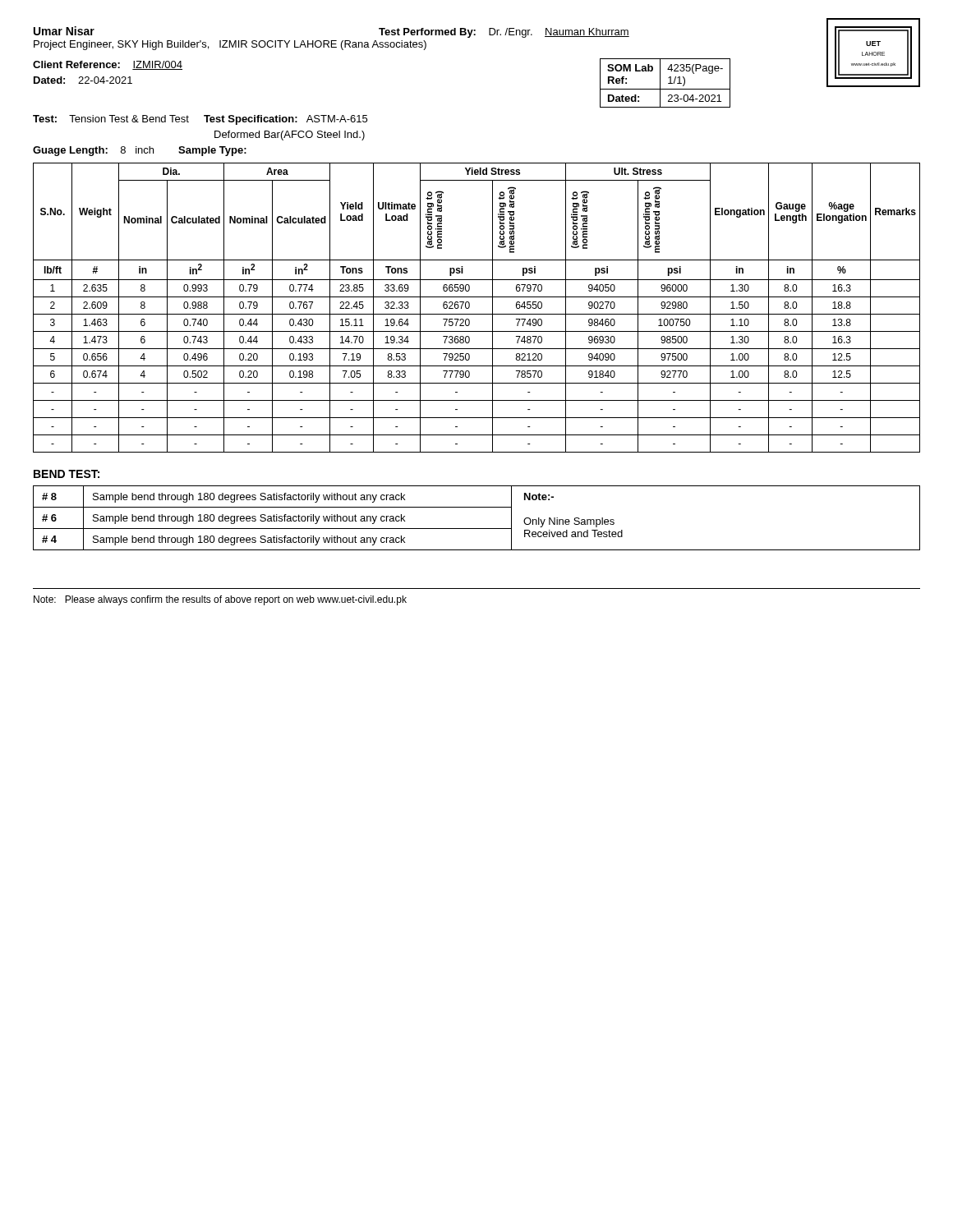The width and height of the screenshot is (953, 1232).
Task: Find the table that mentions "Yield Load"
Action: tap(476, 308)
